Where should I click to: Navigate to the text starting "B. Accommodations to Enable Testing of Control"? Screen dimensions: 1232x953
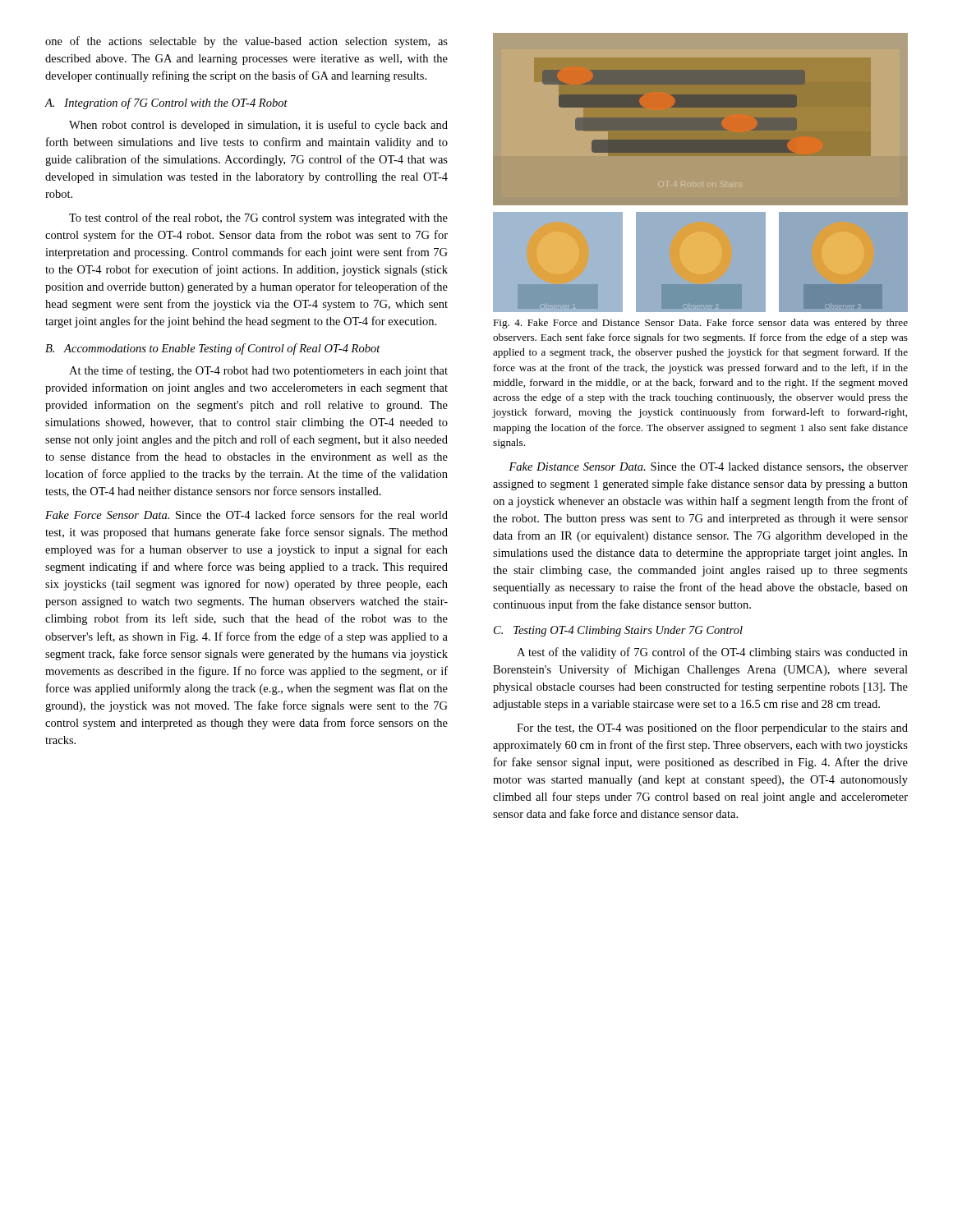point(246,349)
